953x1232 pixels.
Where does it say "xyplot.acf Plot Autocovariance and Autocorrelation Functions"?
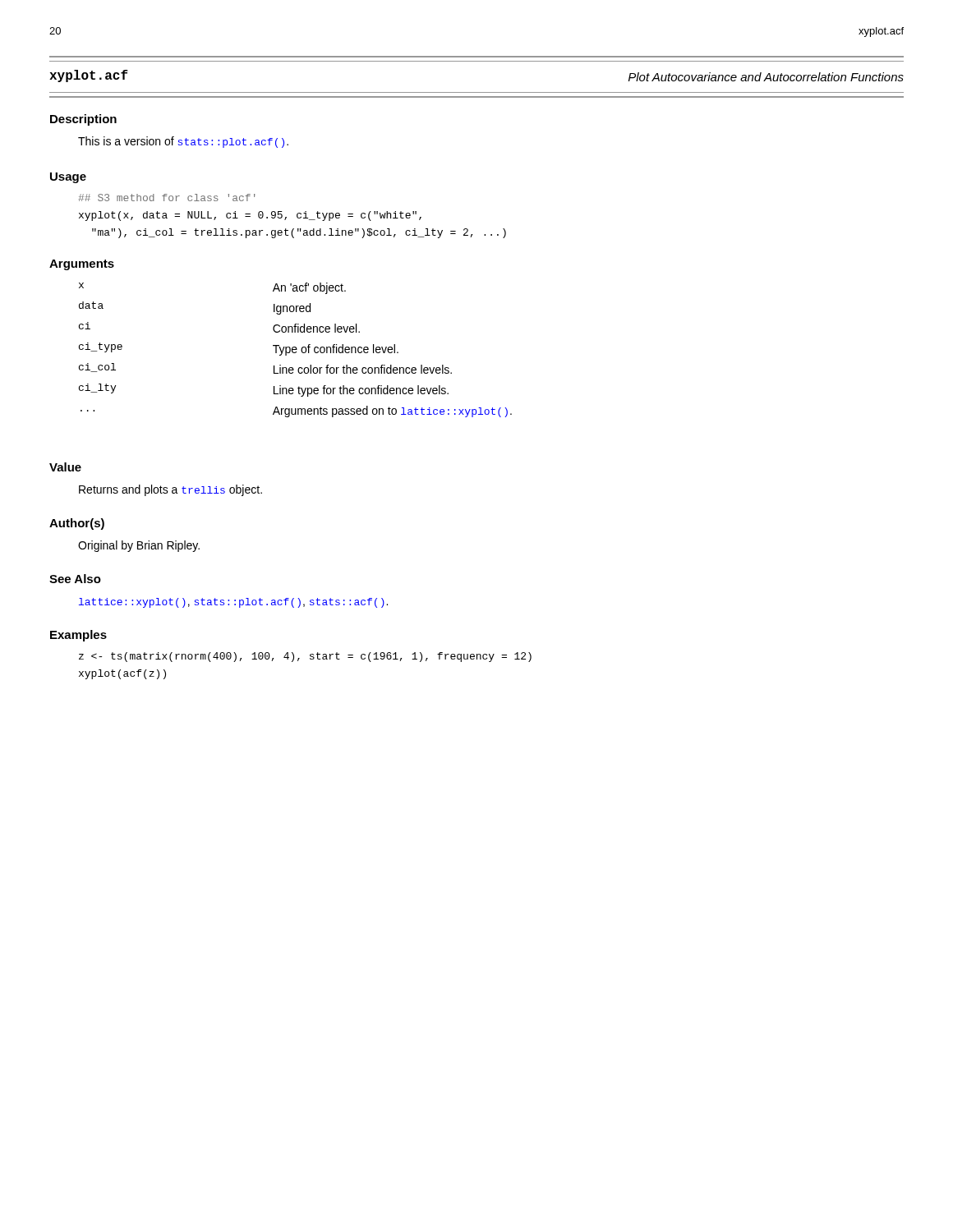point(83,76)
